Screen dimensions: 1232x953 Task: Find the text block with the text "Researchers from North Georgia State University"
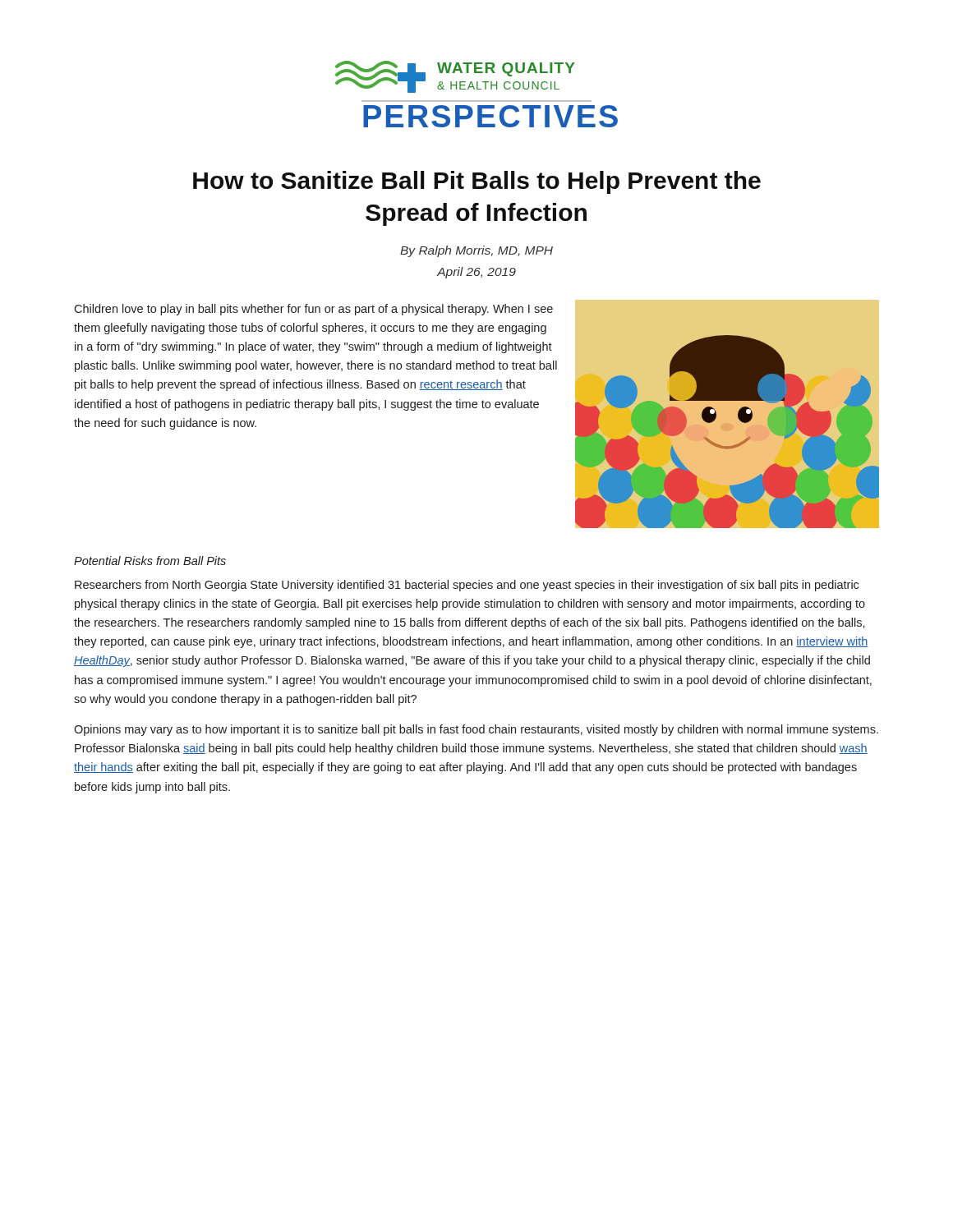473,642
